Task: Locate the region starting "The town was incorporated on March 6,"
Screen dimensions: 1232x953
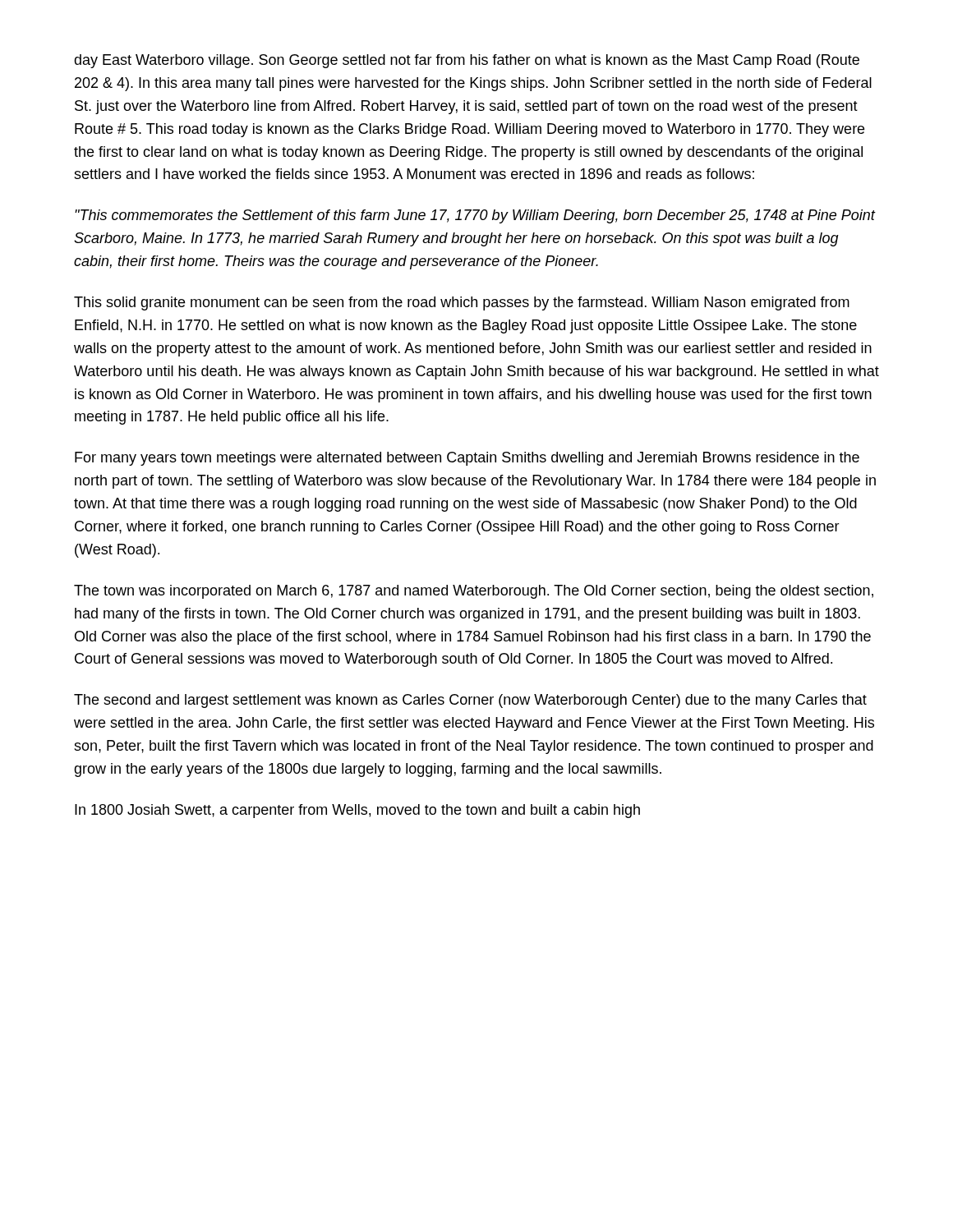Action: pos(474,625)
